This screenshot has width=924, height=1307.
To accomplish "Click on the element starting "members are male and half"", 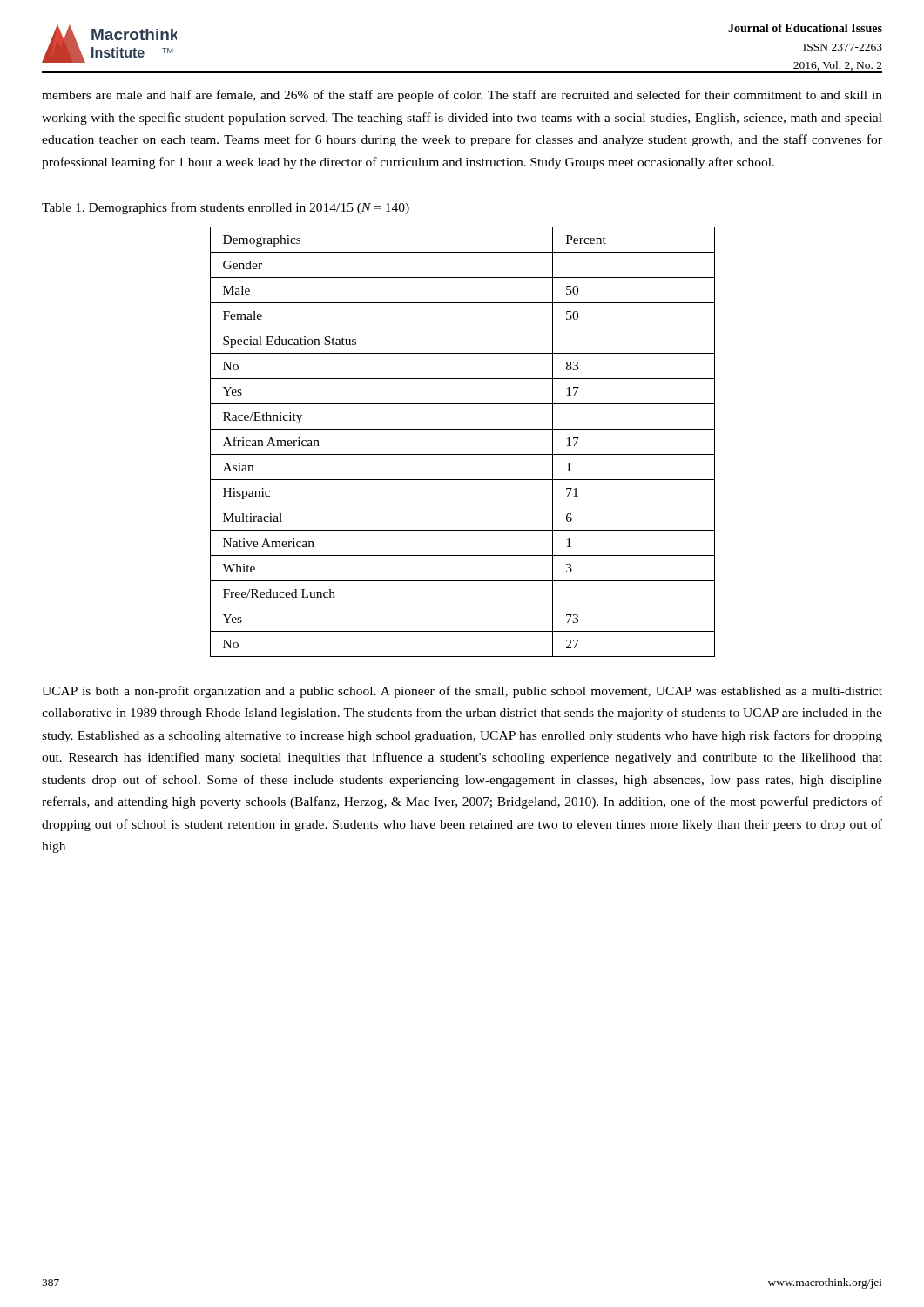I will click(x=462, y=128).
